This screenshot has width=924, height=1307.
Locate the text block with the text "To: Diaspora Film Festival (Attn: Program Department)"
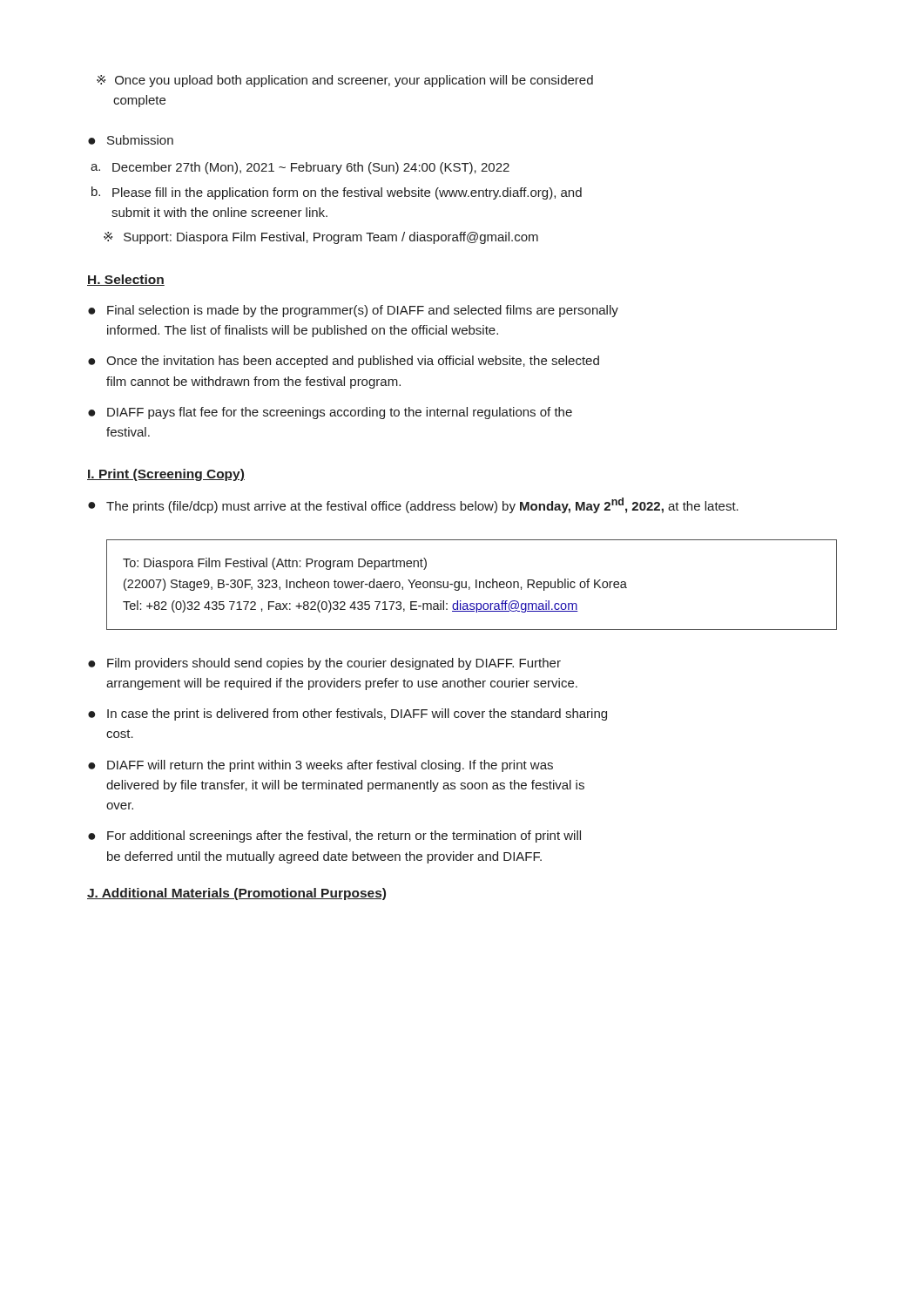(x=375, y=584)
